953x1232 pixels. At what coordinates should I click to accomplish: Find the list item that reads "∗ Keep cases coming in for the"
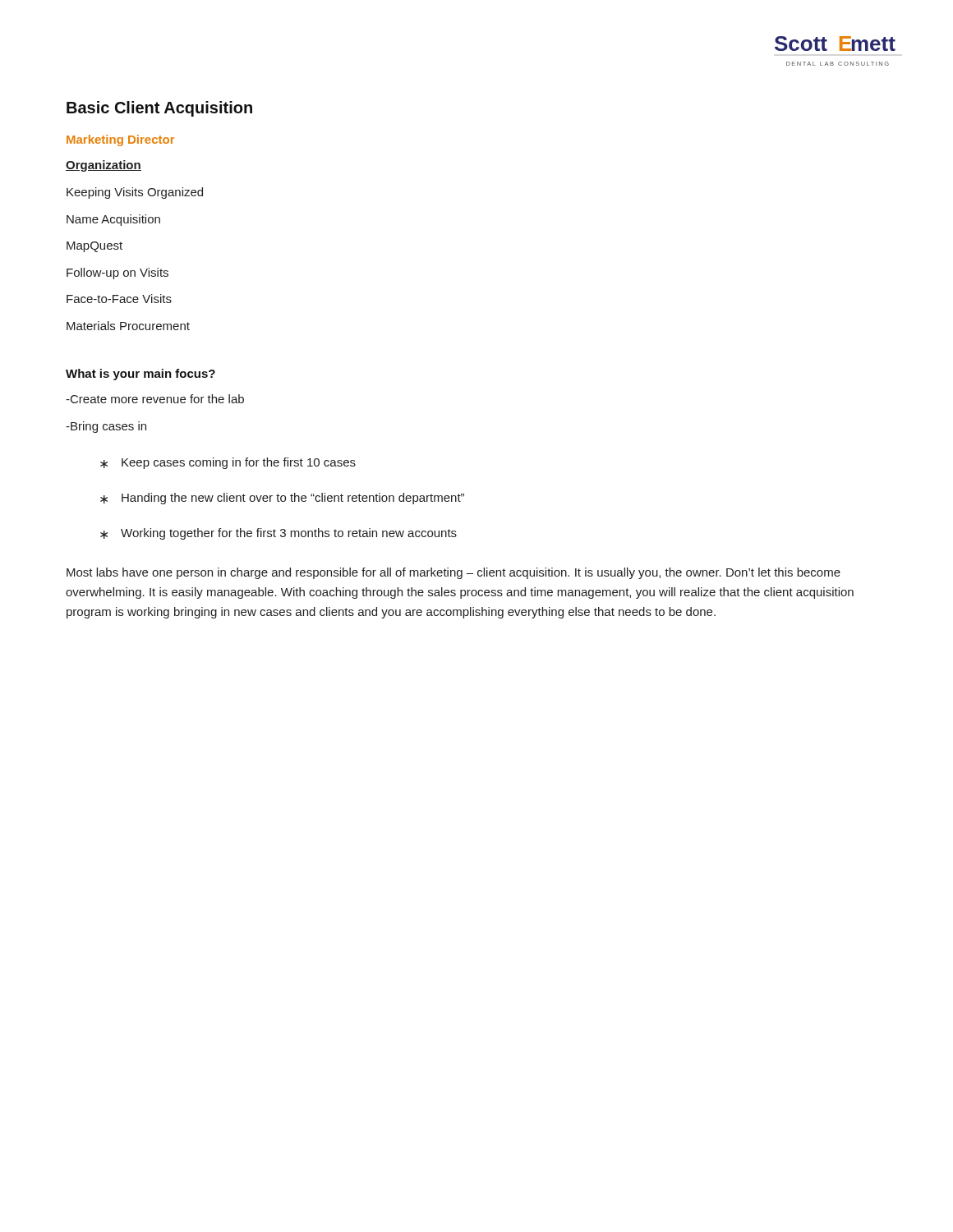tap(227, 464)
